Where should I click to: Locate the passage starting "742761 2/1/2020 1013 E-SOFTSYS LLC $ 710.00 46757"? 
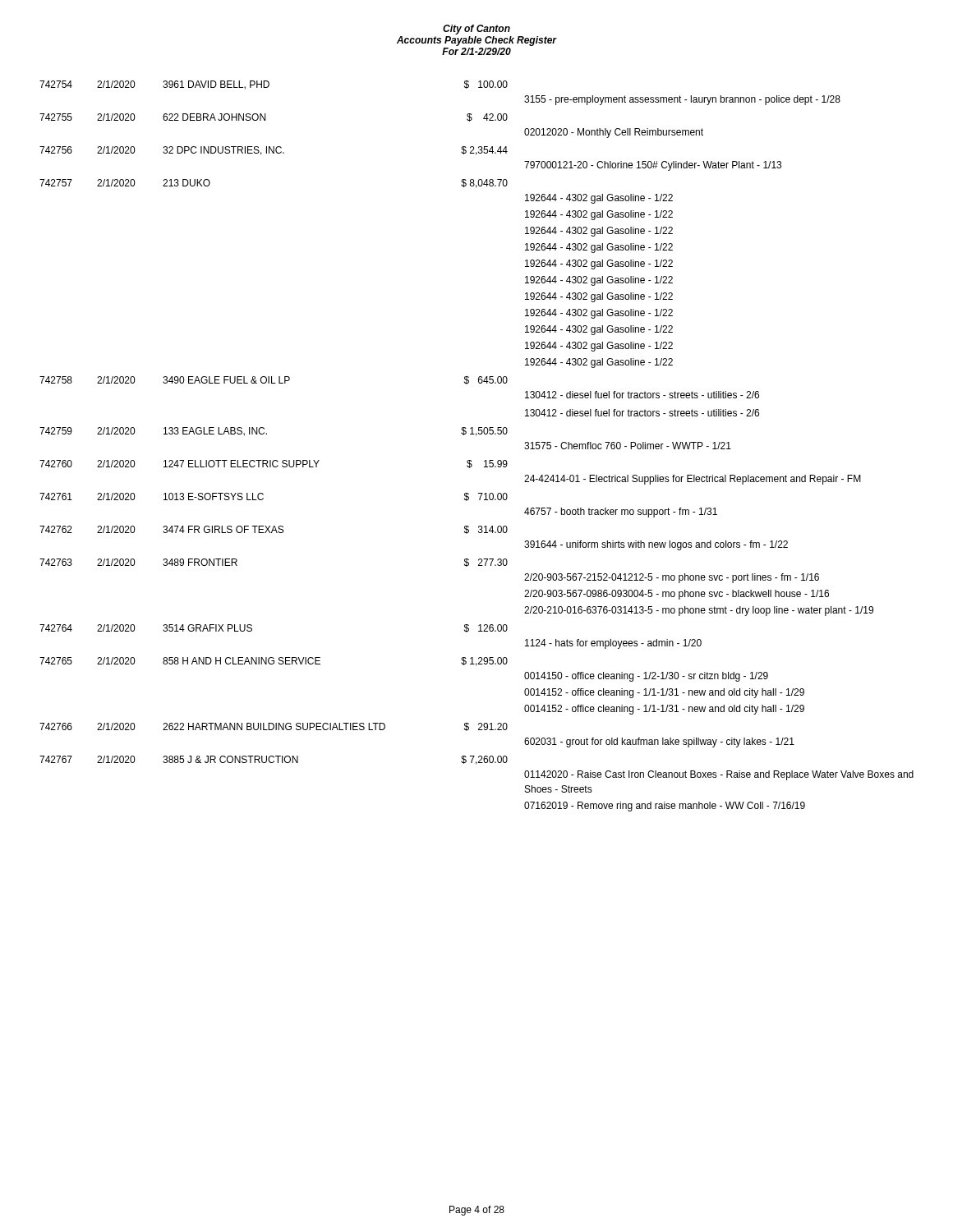480,503
